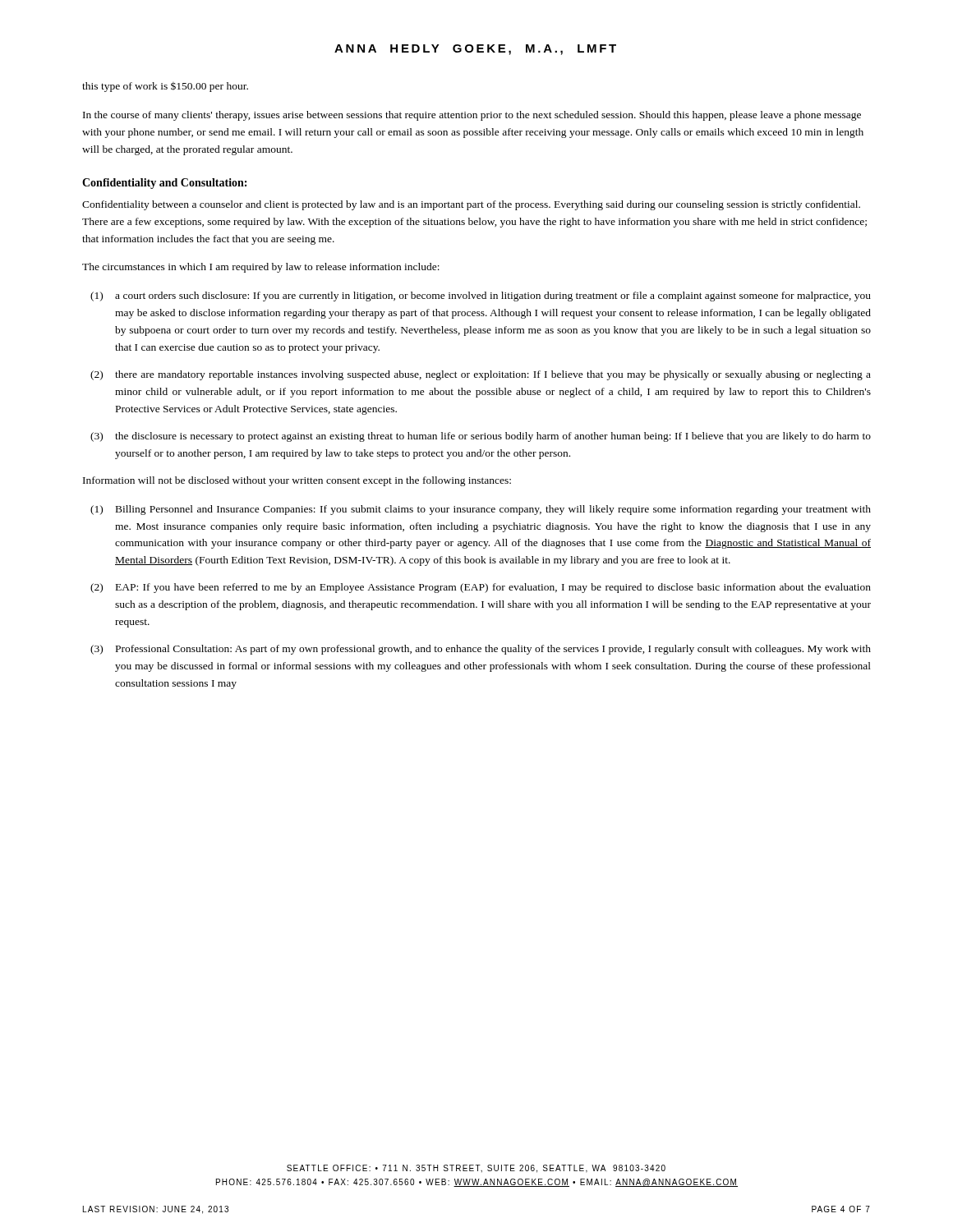Select the text block with the text "The circumstances in"

point(261,267)
